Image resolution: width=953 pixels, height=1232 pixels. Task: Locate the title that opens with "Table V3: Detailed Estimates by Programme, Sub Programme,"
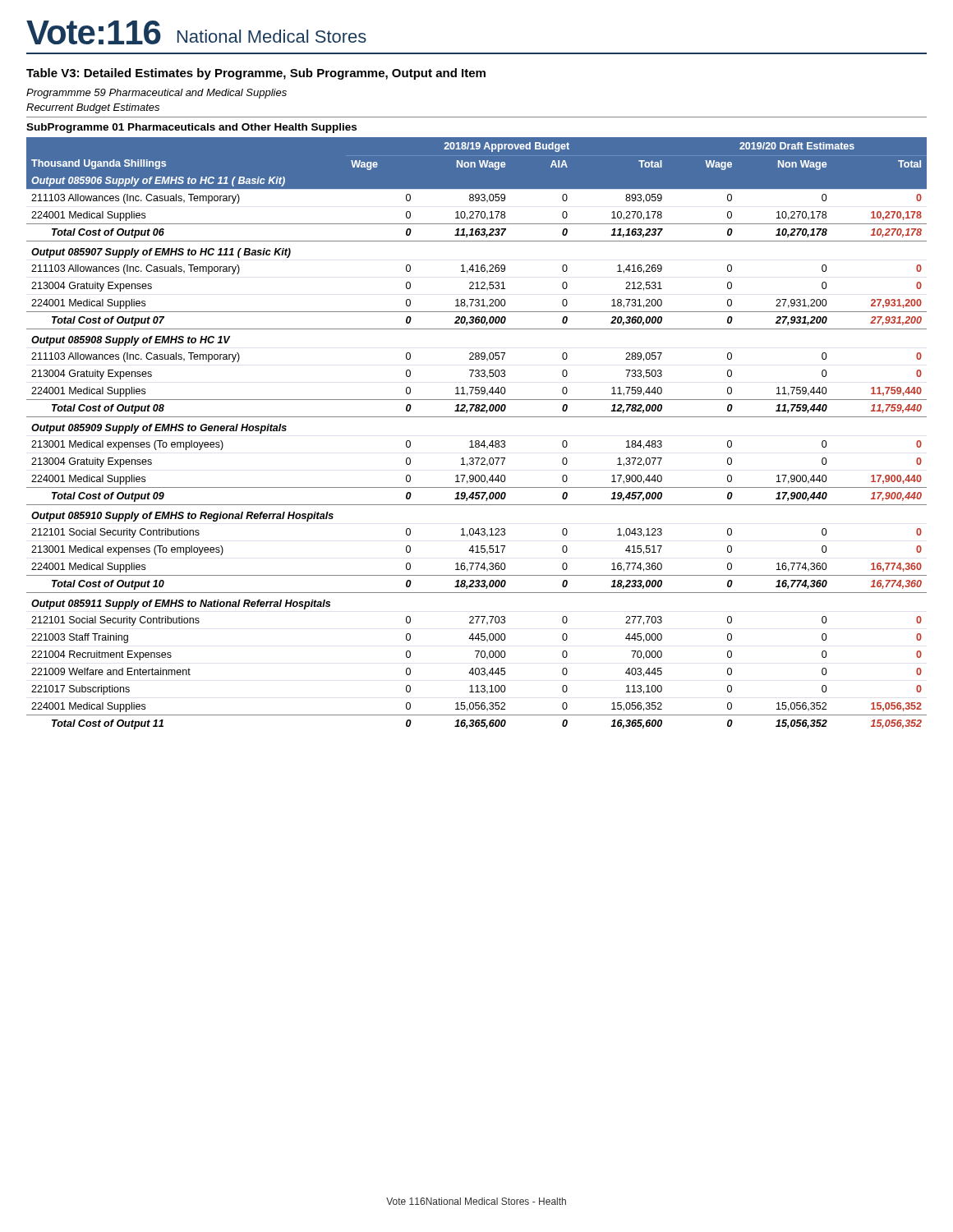(x=256, y=73)
